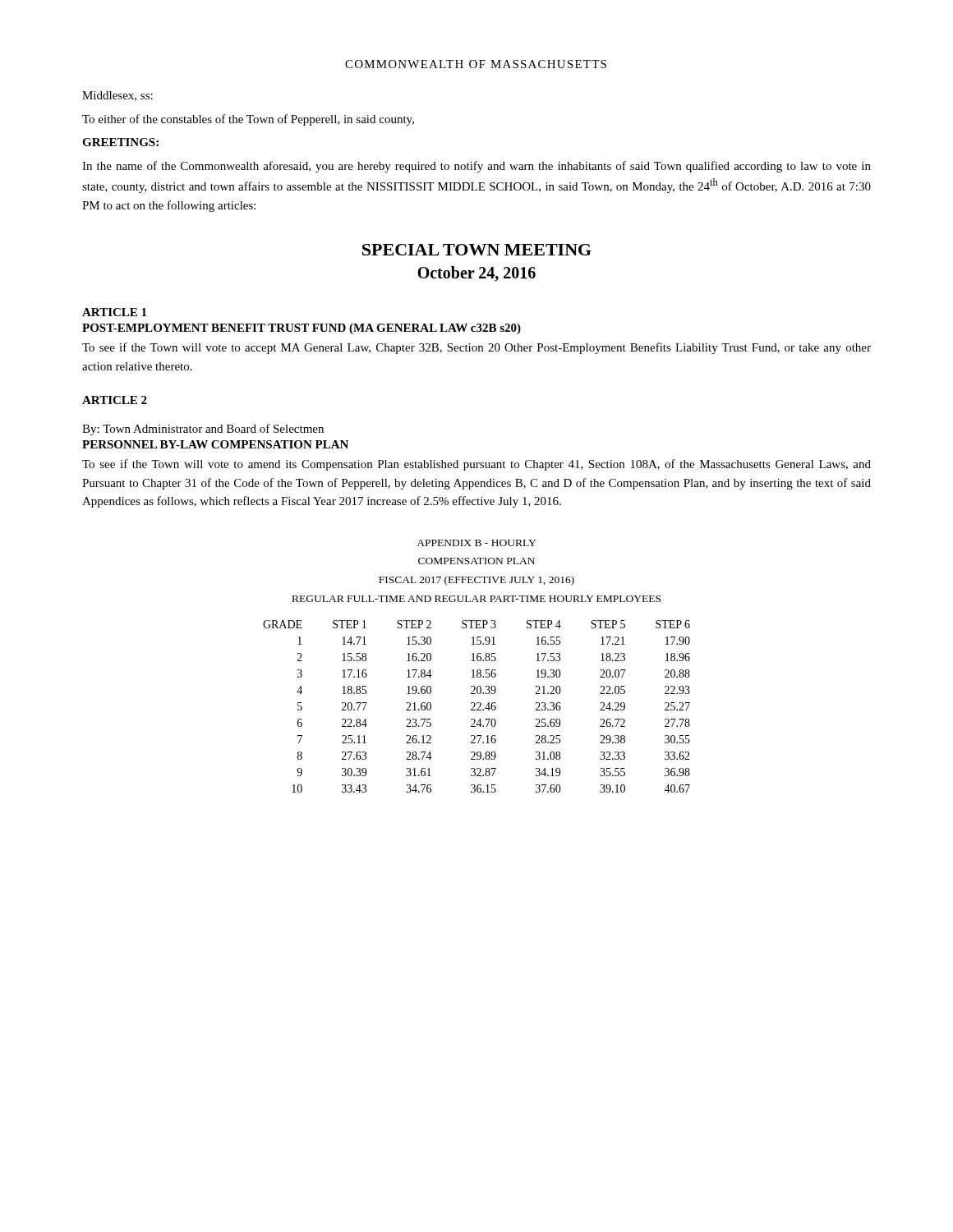The width and height of the screenshot is (953, 1232).
Task: Find the block on this page that starts "In the name of the Commonwealth"
Action: (x=476, y=185)
